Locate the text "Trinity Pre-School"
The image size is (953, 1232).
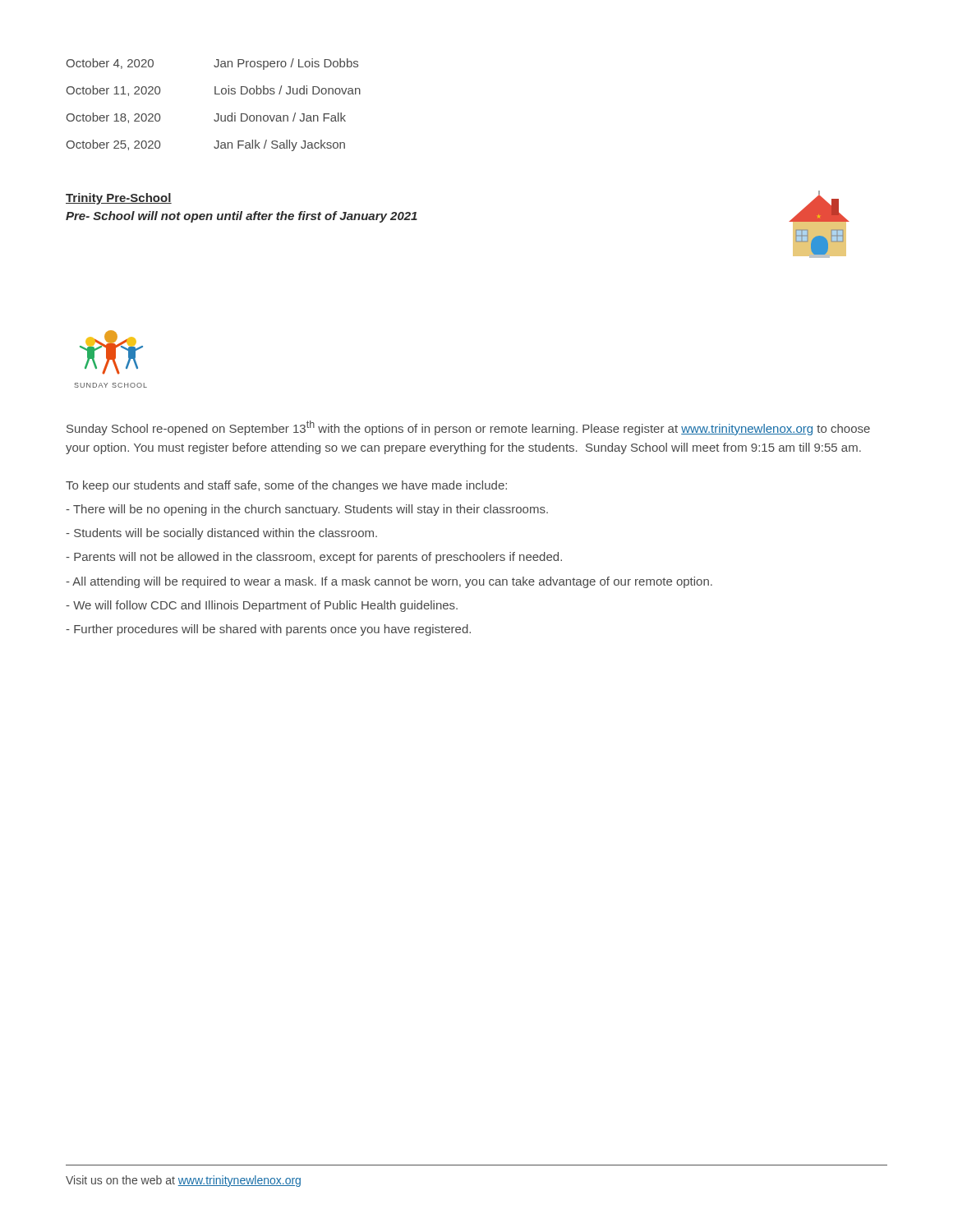(118, 198)
